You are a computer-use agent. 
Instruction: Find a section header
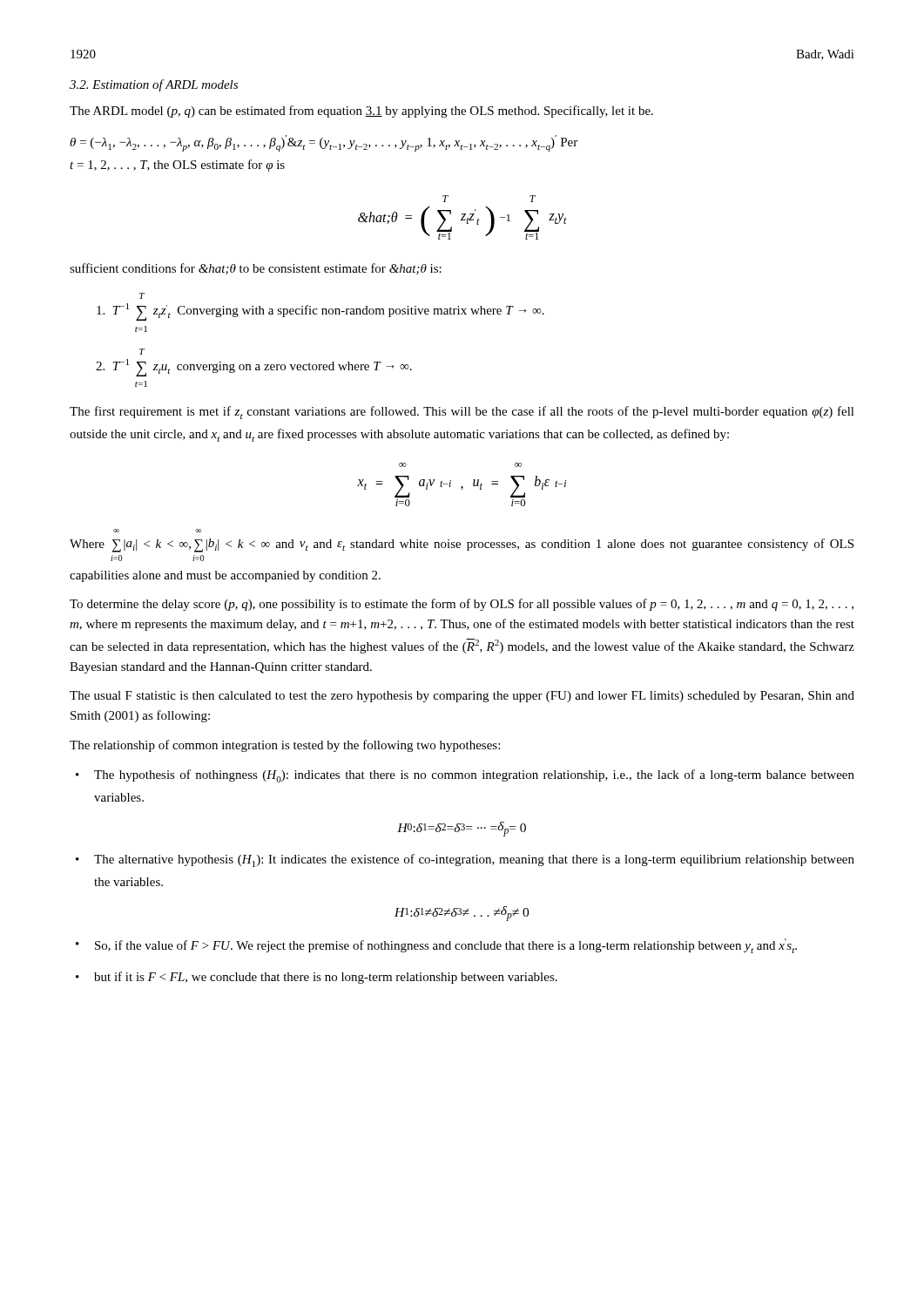[154, 84]
